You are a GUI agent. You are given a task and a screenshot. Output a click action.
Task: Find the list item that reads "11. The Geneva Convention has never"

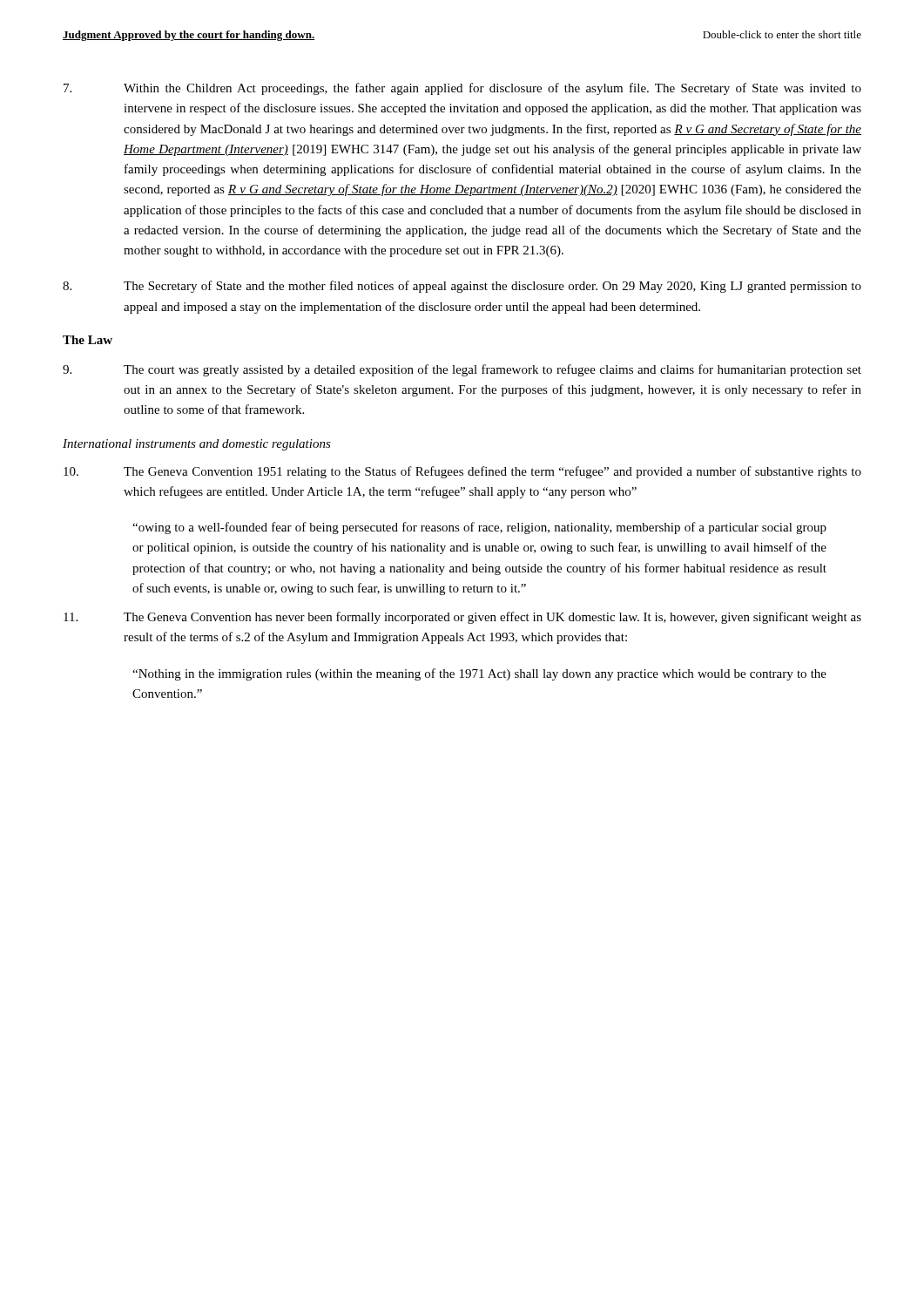[462, 628]
